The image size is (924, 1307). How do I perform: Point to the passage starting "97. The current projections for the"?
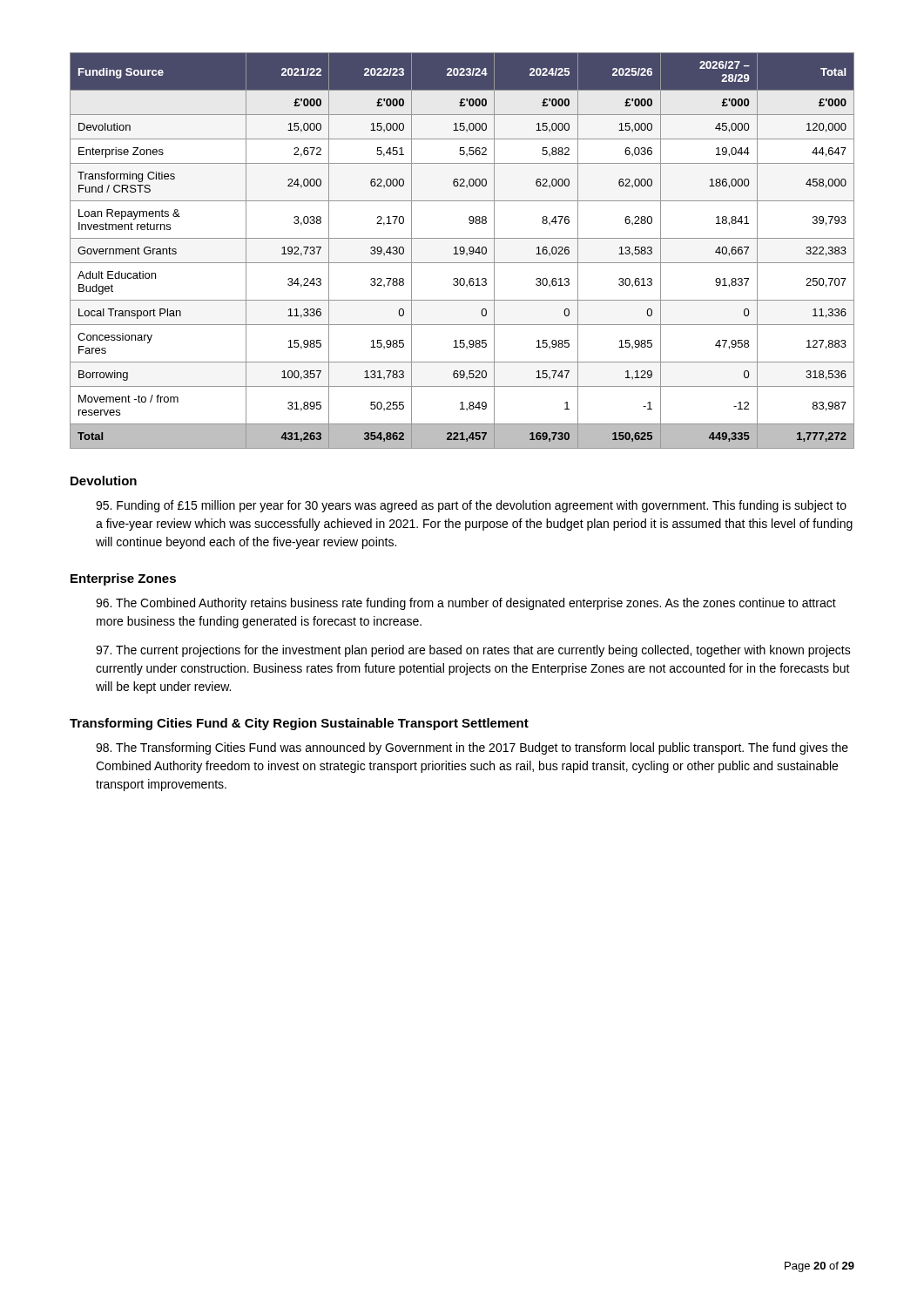tap(473, 668)
